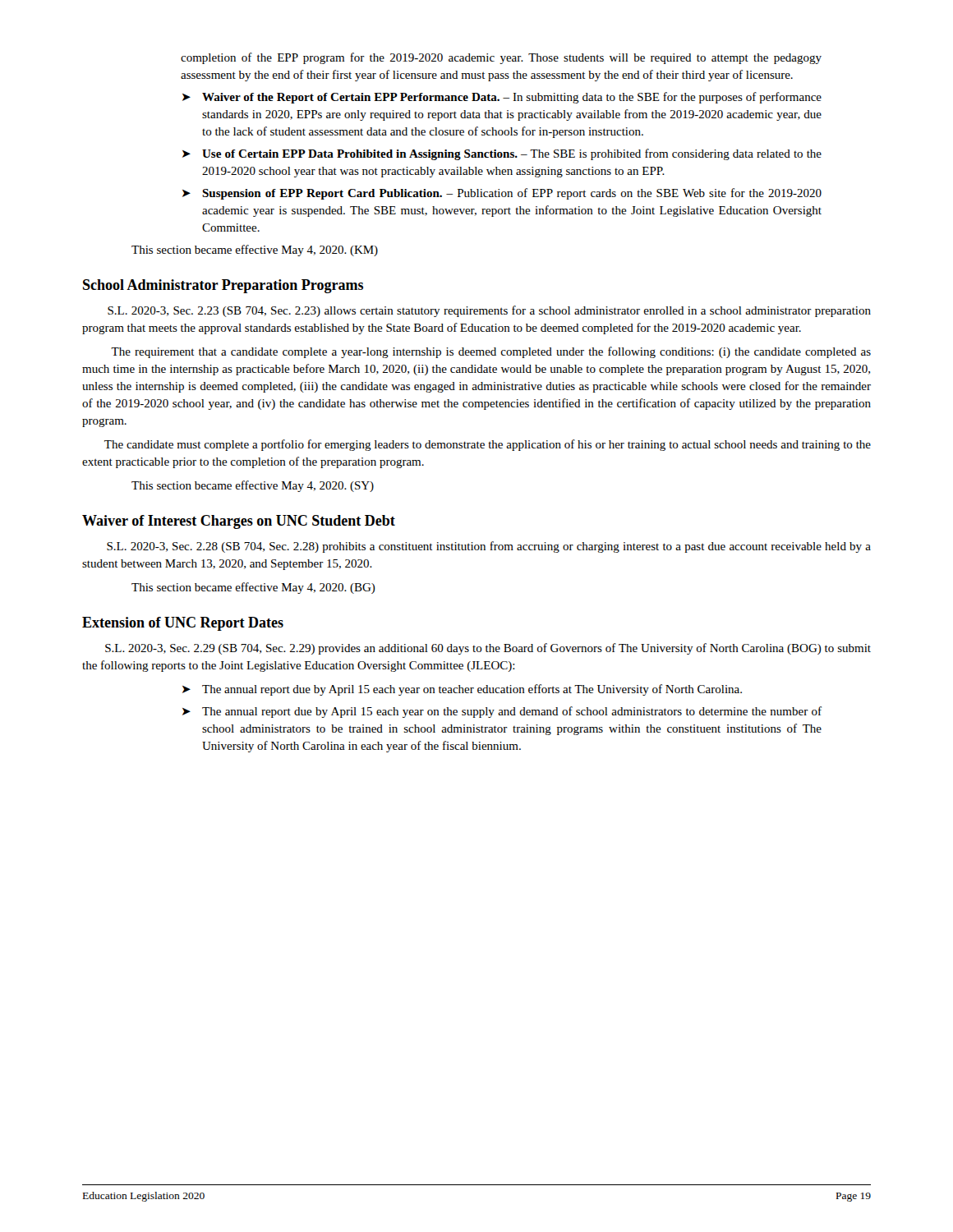Select the text containing "This section became effective May 4, 2020. (BG)"
Image resolution: width=953 pixels, height=1232 pixels.
tap(253, 587)
